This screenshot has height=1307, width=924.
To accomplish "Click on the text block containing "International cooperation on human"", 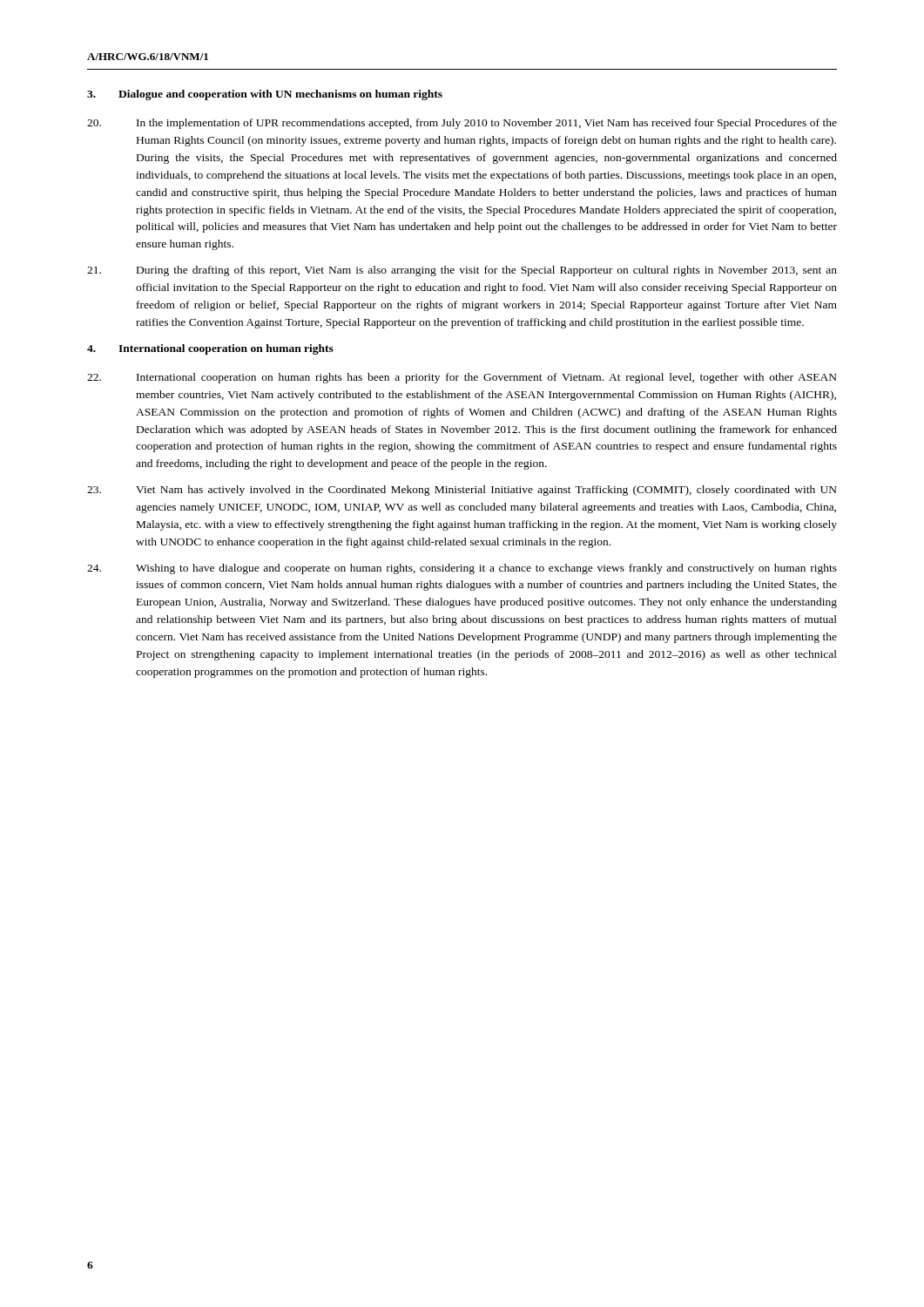I will tap(462, 421).
